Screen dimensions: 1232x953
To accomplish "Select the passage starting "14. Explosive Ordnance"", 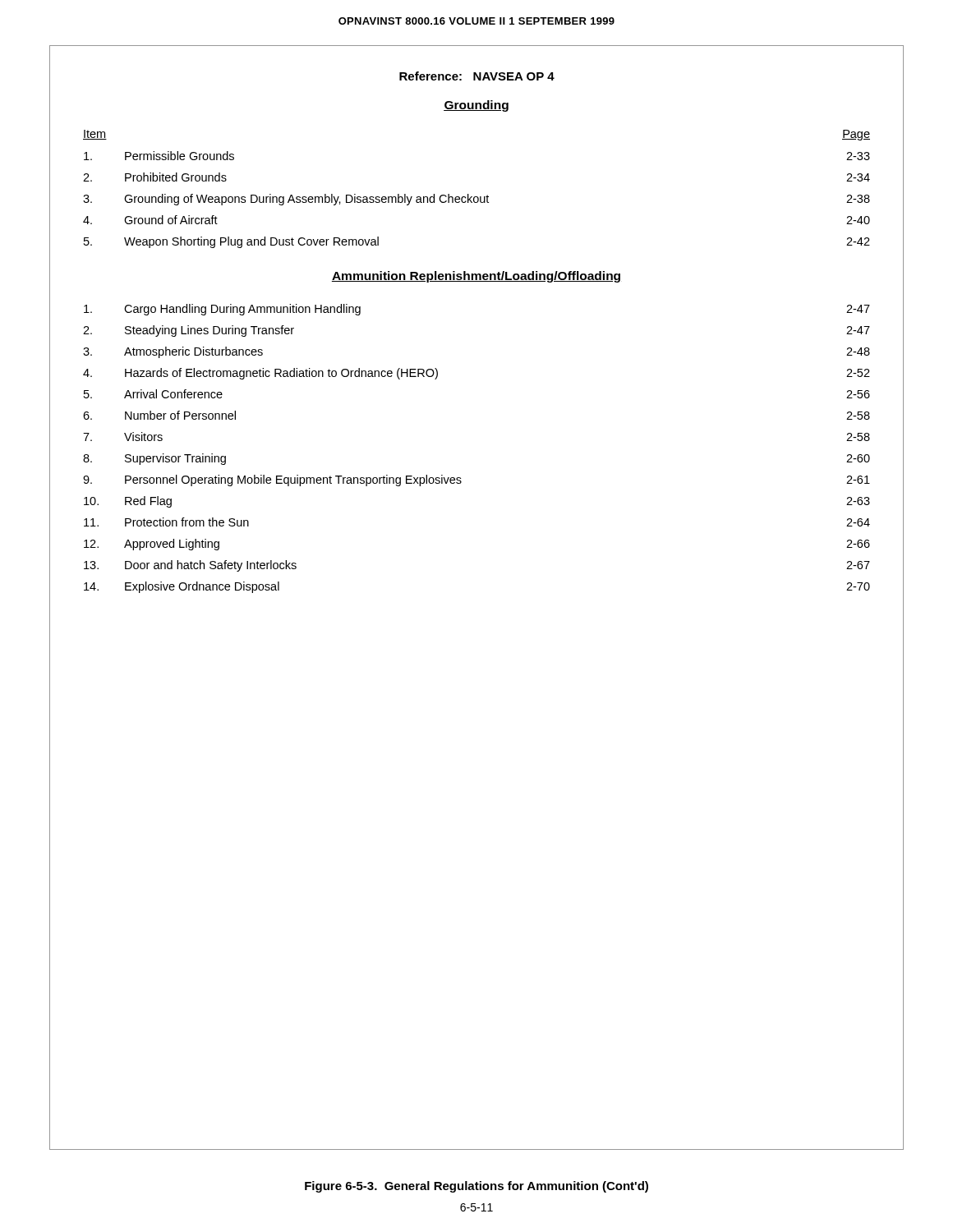I will pos(200,587).
